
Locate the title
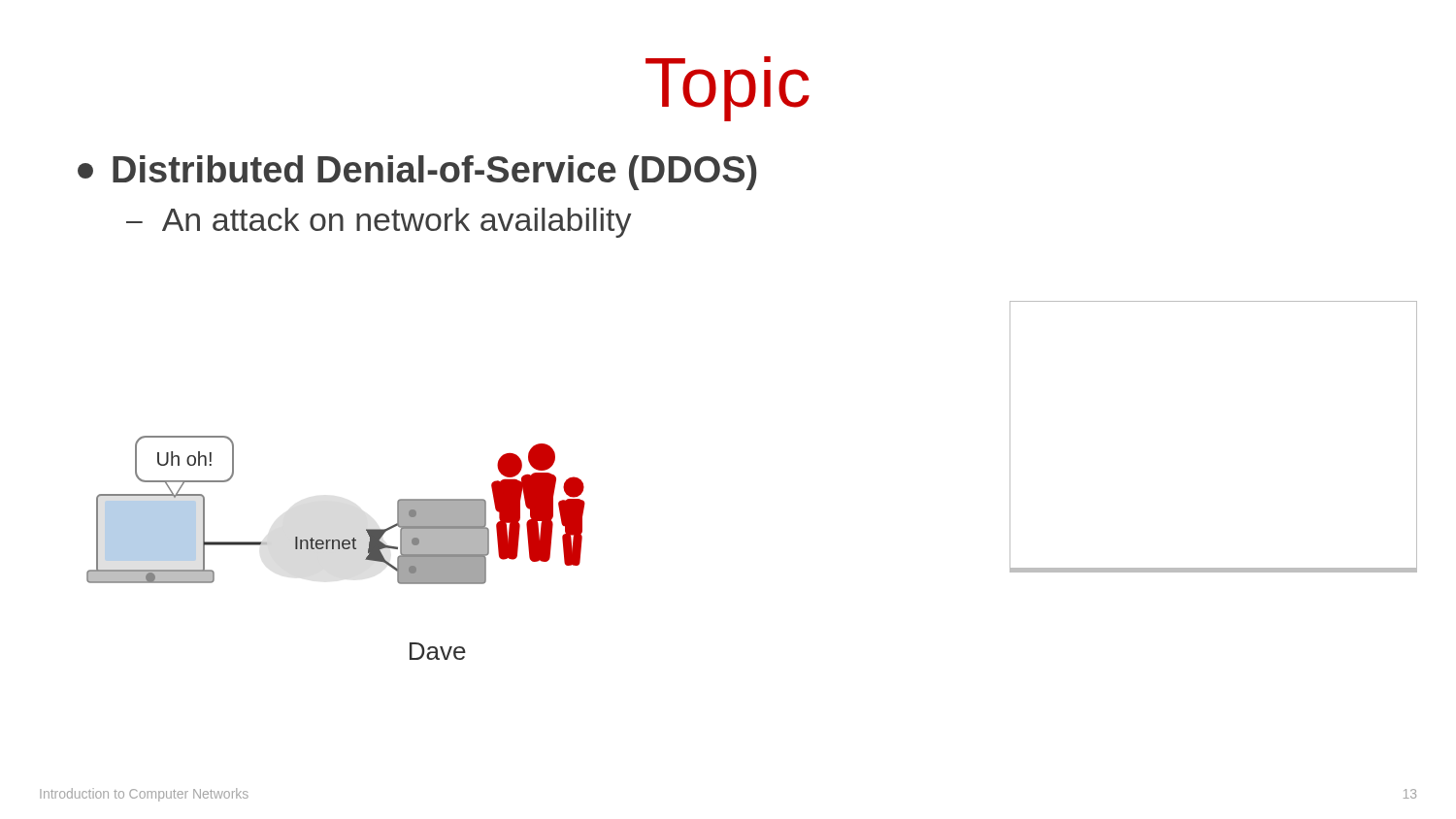coord(728,82)
